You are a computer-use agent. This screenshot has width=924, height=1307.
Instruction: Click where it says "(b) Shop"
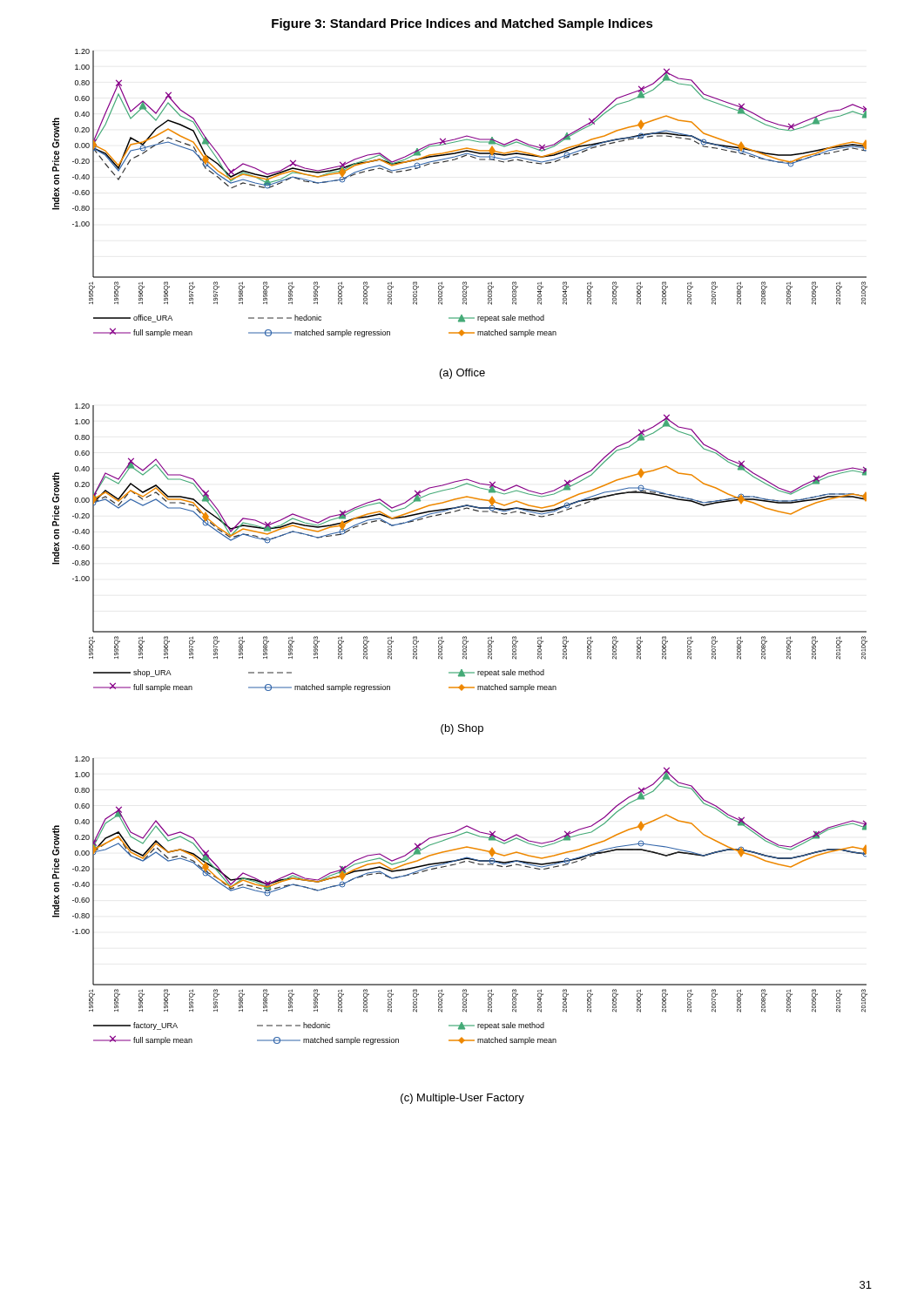(x=462, y=728)
